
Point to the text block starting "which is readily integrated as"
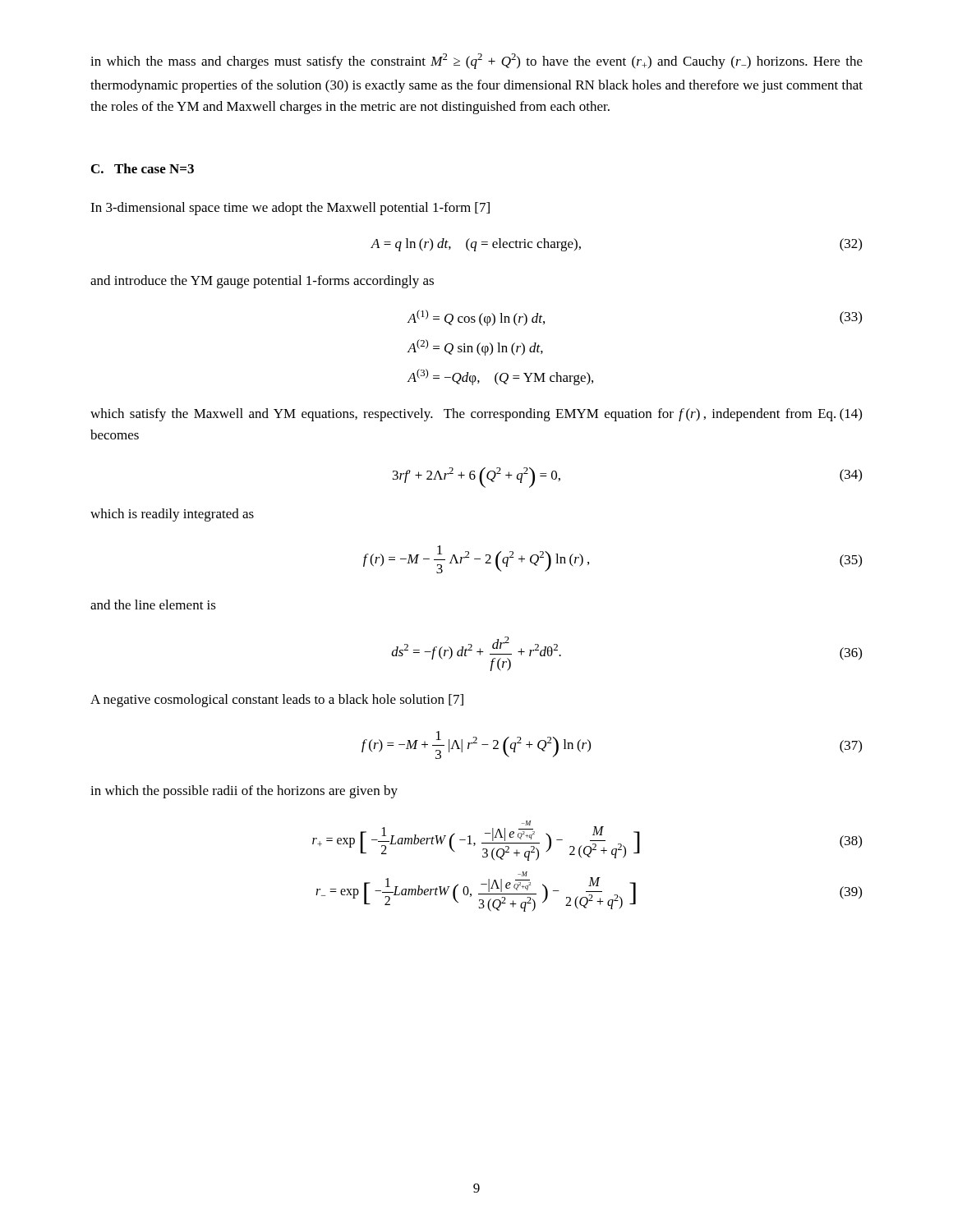tap(172, 514)
